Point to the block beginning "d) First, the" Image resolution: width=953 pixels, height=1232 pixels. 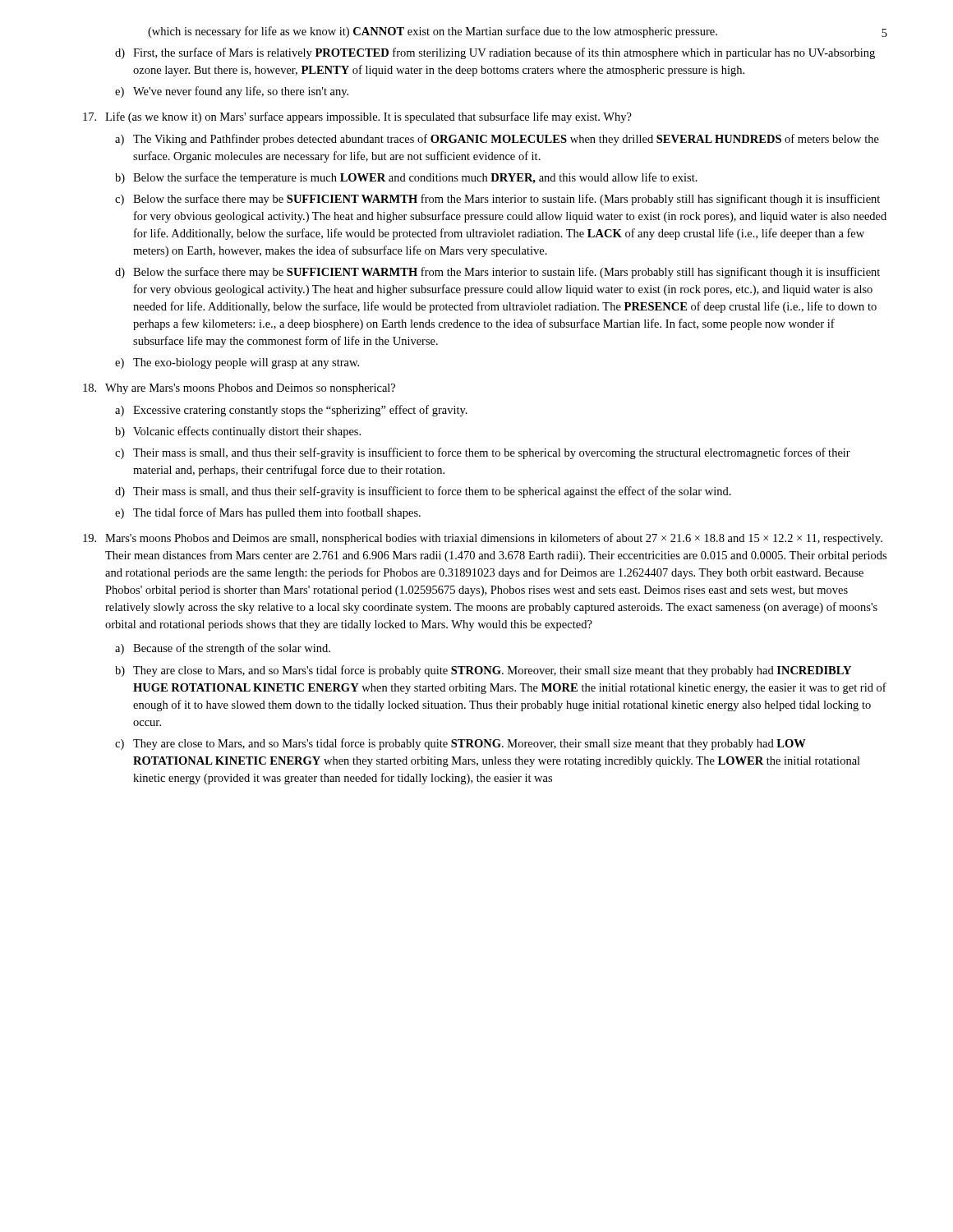click(x=501, y=62)
